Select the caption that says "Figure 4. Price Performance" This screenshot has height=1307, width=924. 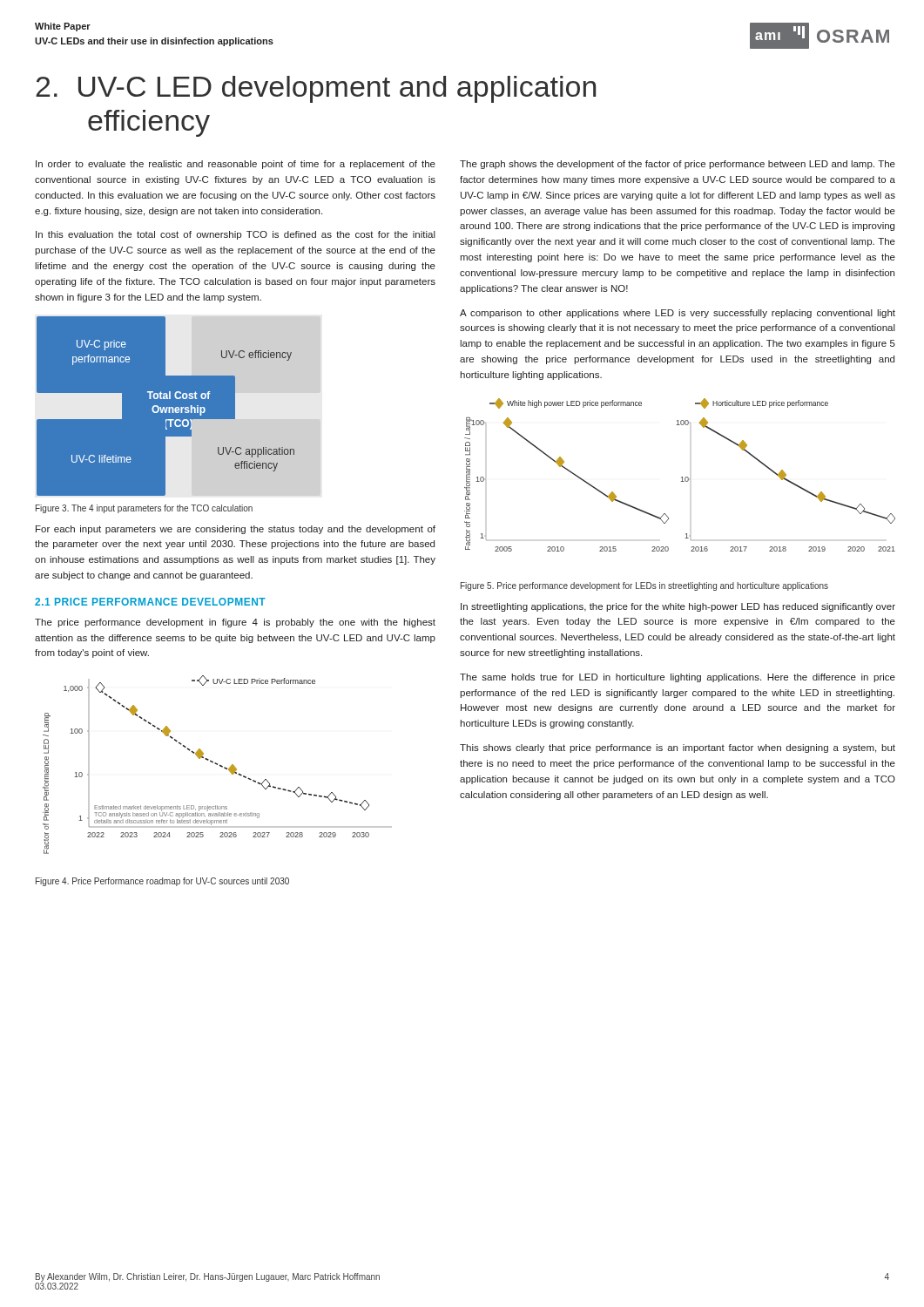[x=162, y=882]
